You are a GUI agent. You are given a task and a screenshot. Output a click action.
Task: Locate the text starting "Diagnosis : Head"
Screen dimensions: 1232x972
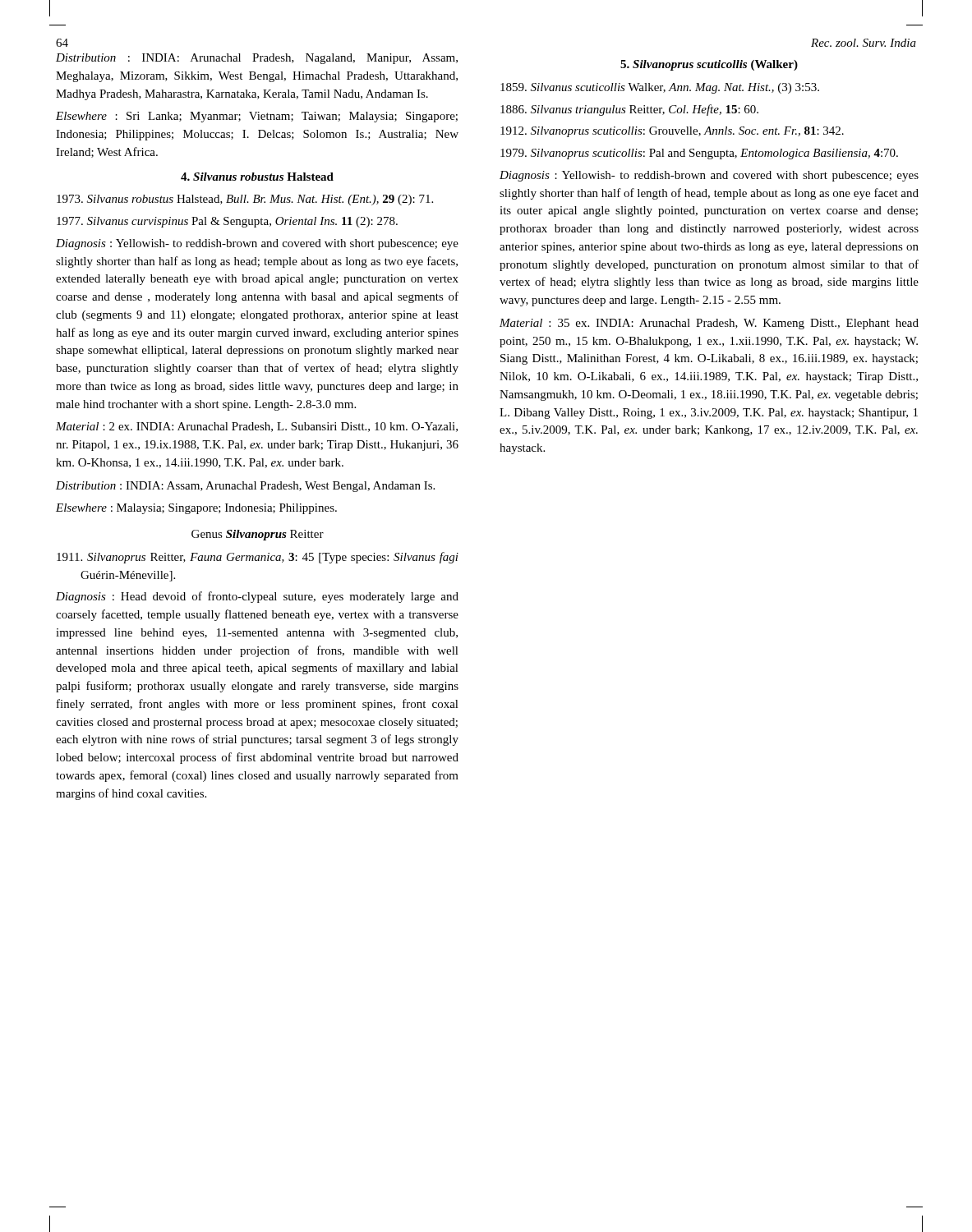(x=257, y=695)
